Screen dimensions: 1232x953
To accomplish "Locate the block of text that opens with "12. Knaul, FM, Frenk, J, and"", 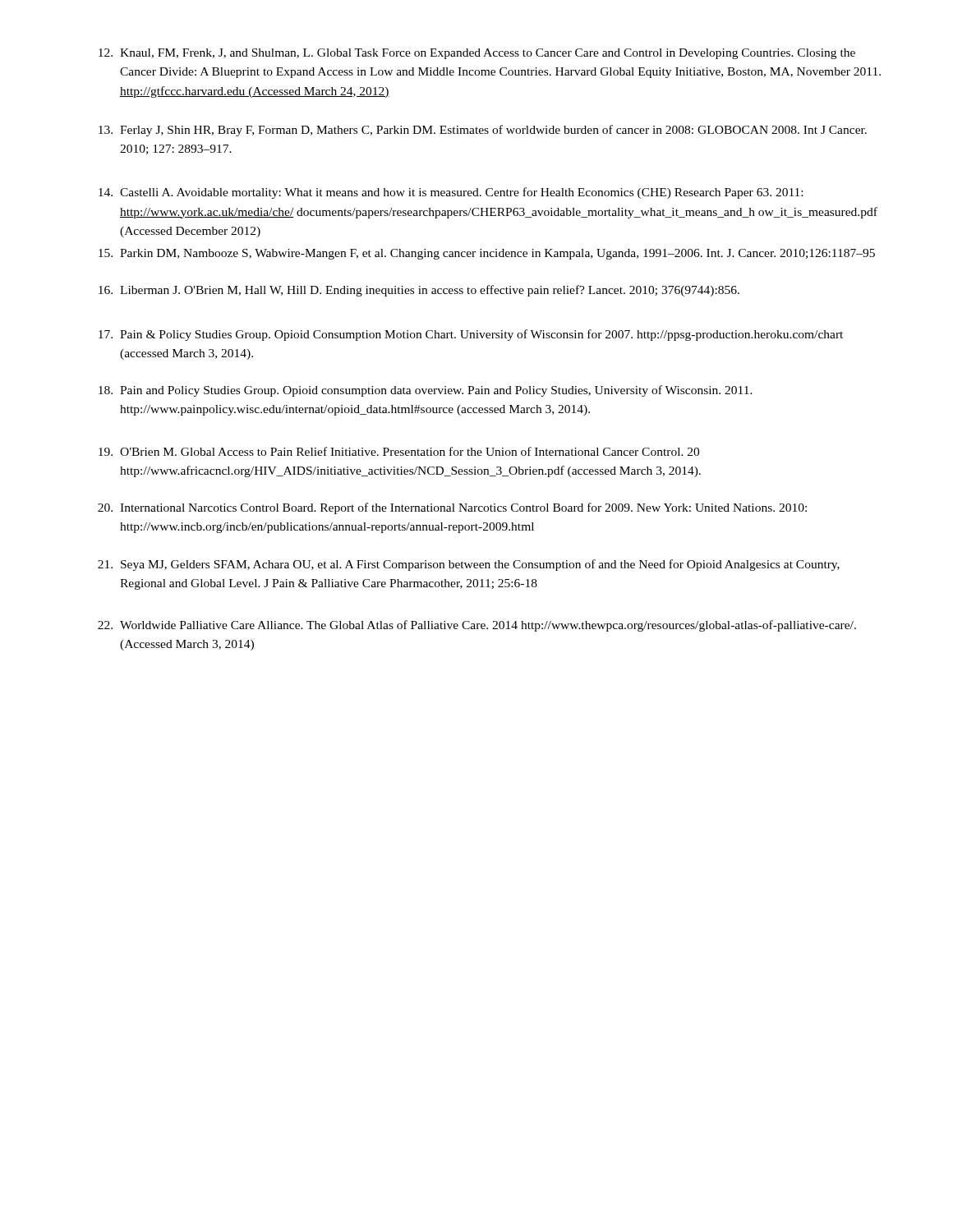I will pos(485,71).
